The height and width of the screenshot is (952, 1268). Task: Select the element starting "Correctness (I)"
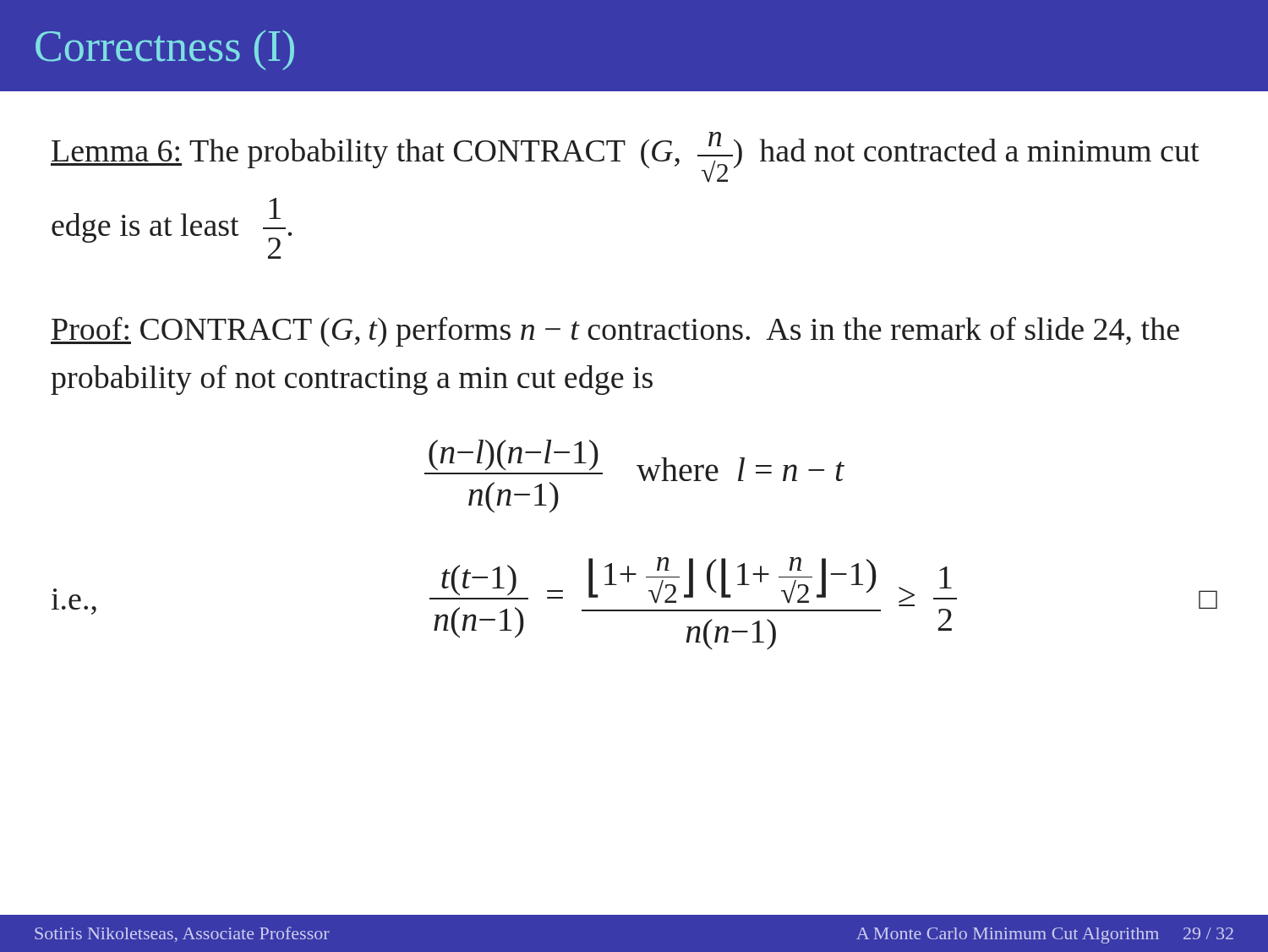coord(165,46)
